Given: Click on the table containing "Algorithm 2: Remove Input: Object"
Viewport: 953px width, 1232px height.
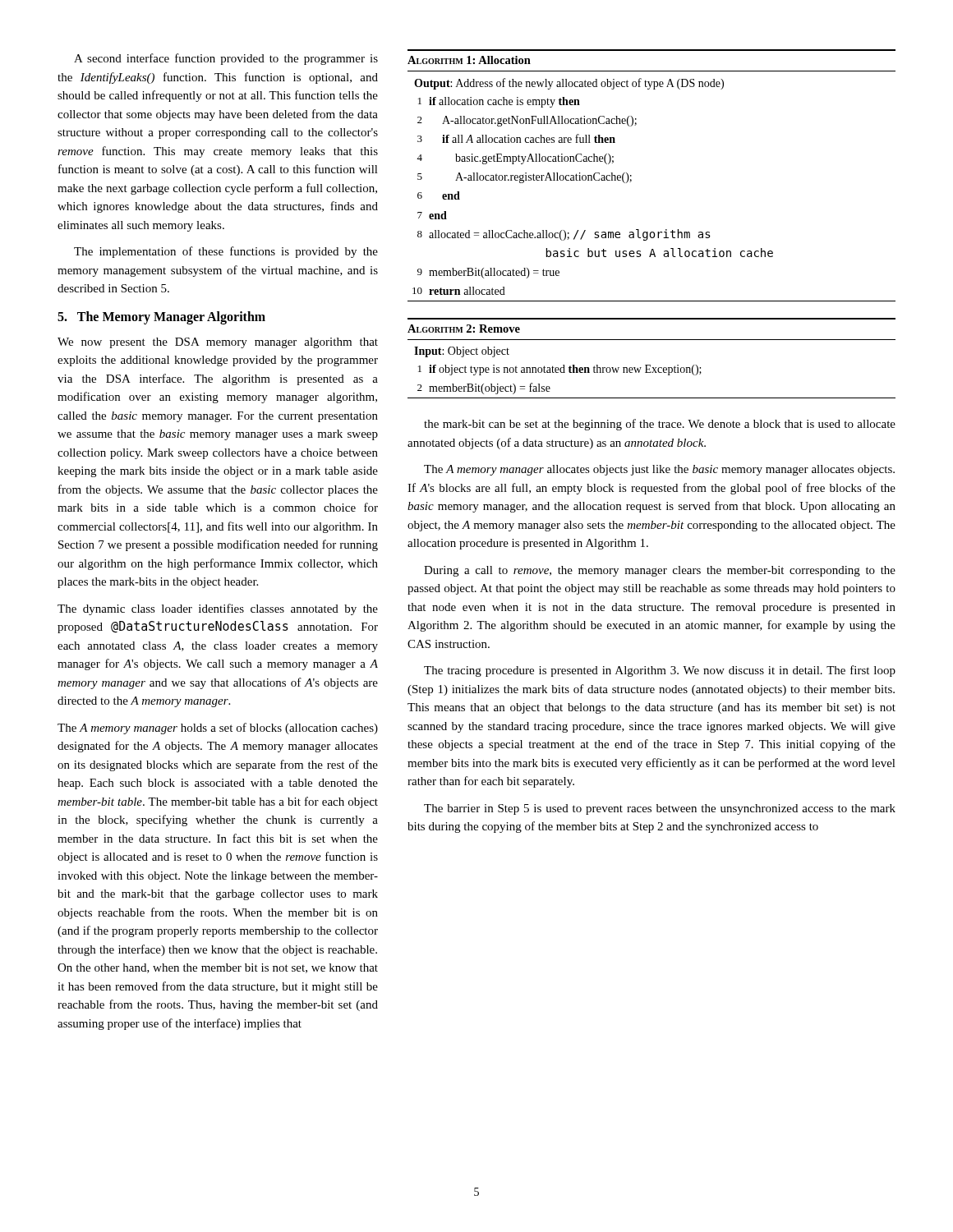Looking at the screenshot, I should coord(652,358).
